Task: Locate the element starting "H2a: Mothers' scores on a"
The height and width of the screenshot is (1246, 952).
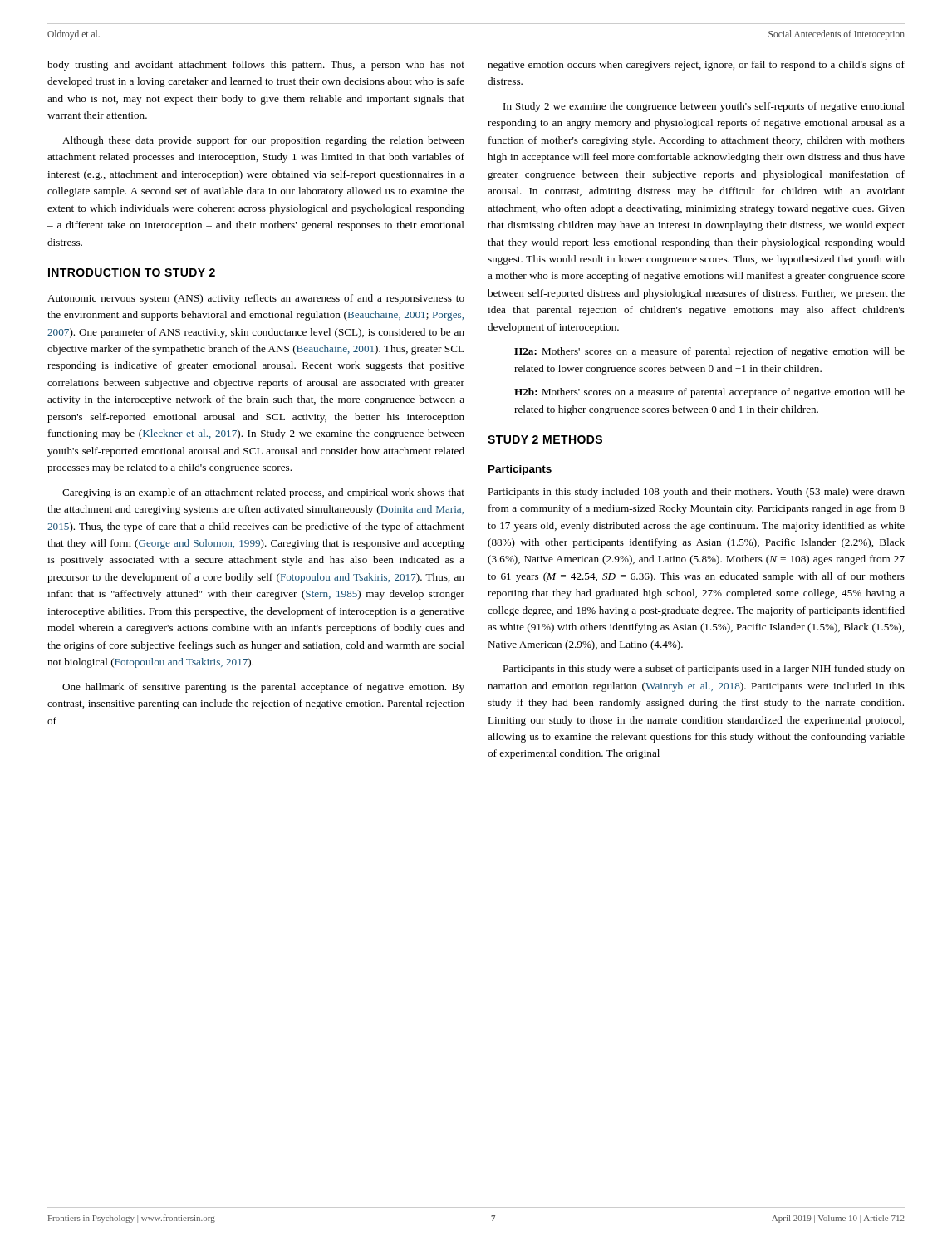Action: tap(709, 360)
